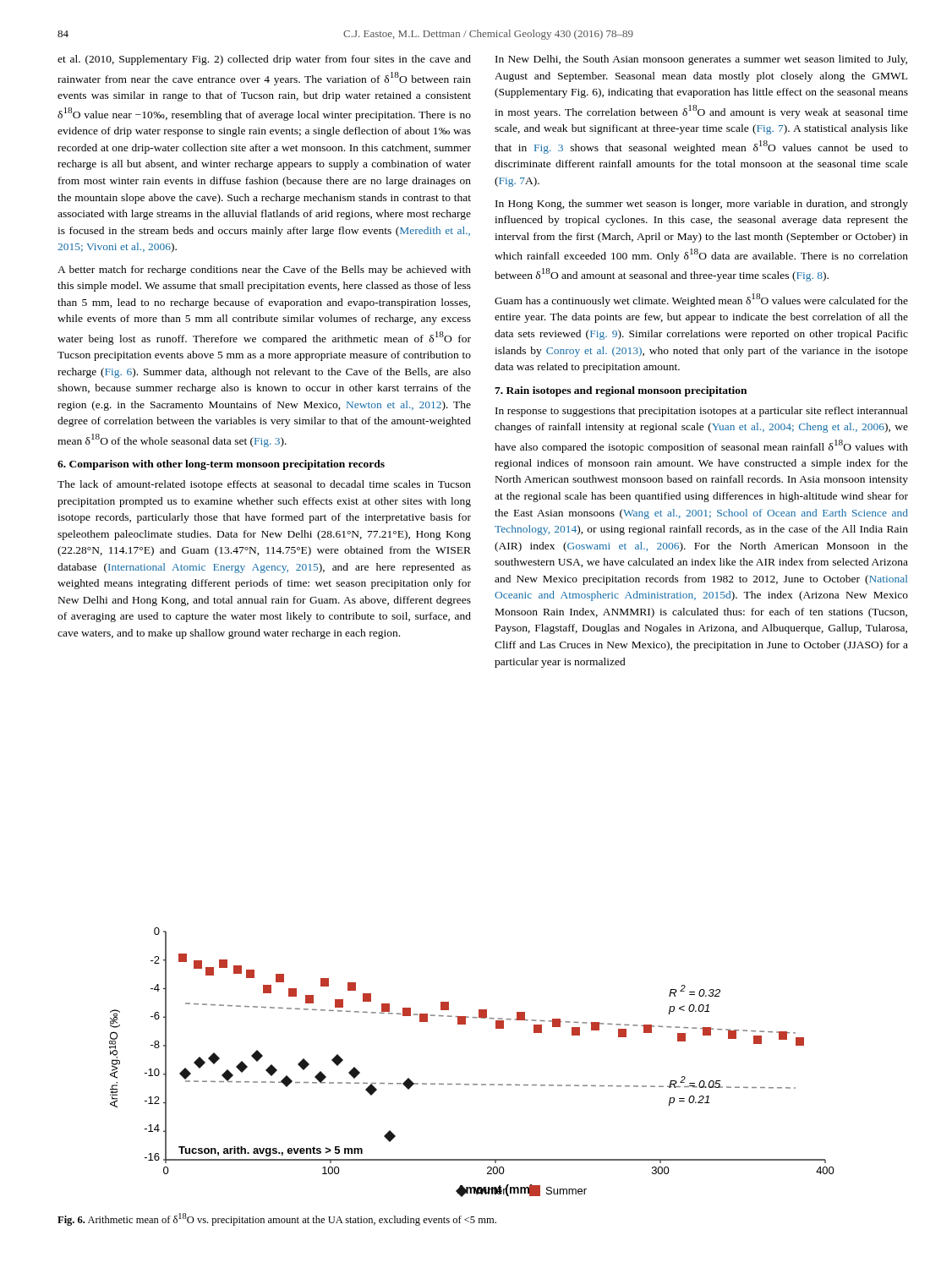The image size is (952, 1268).
Task: Locate the passage starting "6. Comparison with other long-term"
Action: (x=221, y=464)
